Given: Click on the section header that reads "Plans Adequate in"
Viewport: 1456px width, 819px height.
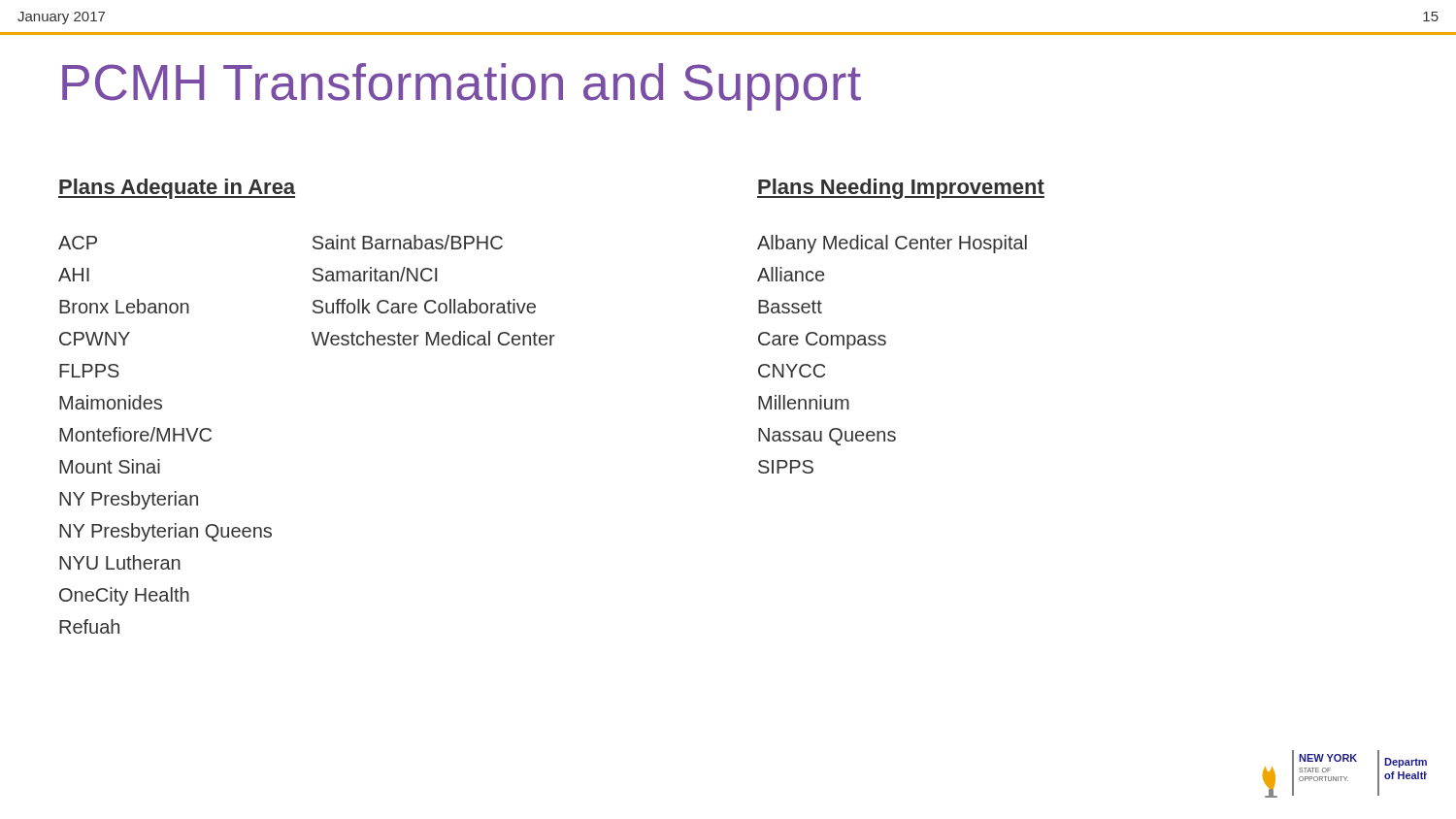Looking at the screenshot, I should (x=177, y=187).
